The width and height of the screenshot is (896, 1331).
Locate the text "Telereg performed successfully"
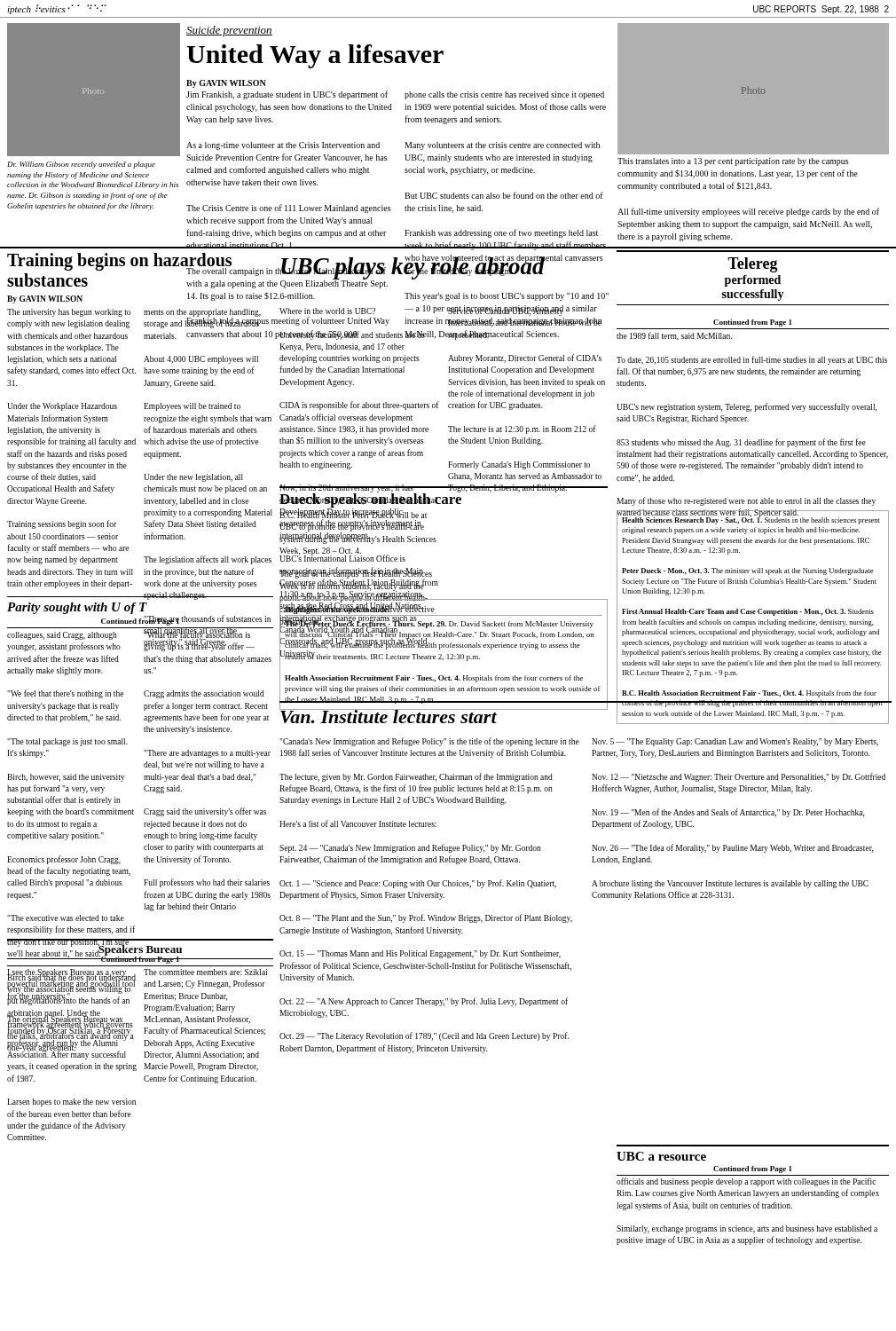[x=753, y=278]
